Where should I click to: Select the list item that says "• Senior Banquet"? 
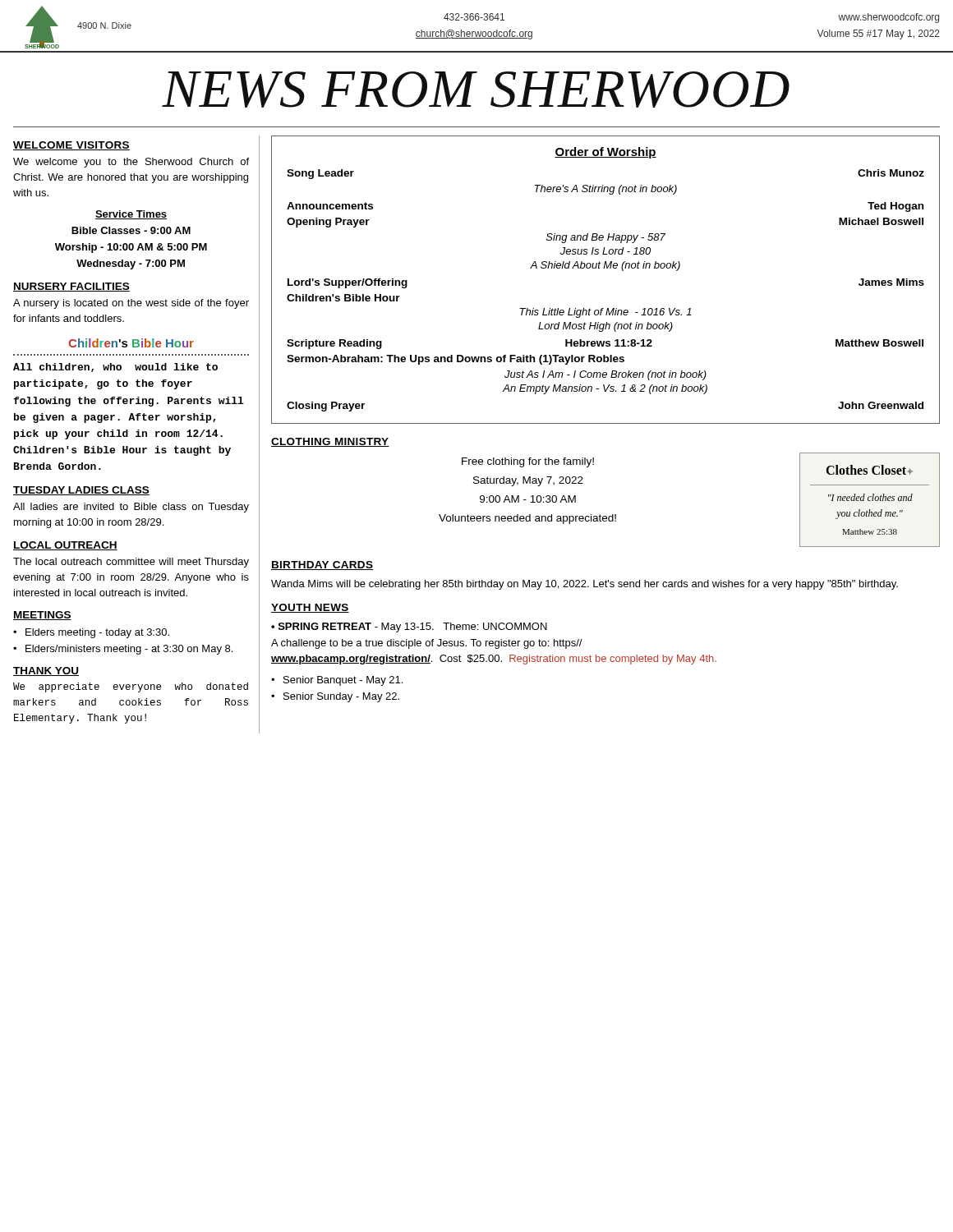coord(337,680)
